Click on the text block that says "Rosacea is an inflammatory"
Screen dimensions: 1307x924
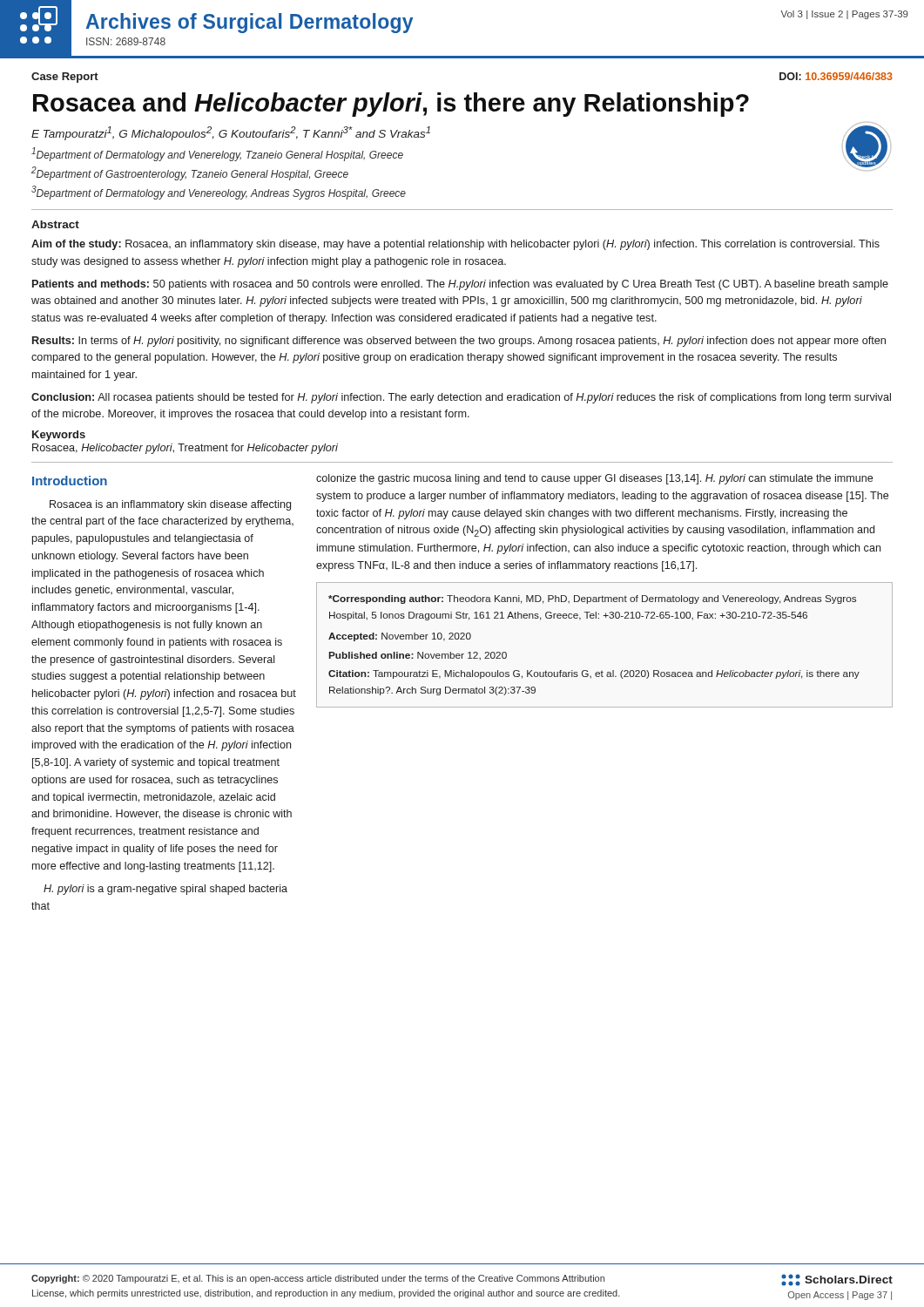point(164,685)
